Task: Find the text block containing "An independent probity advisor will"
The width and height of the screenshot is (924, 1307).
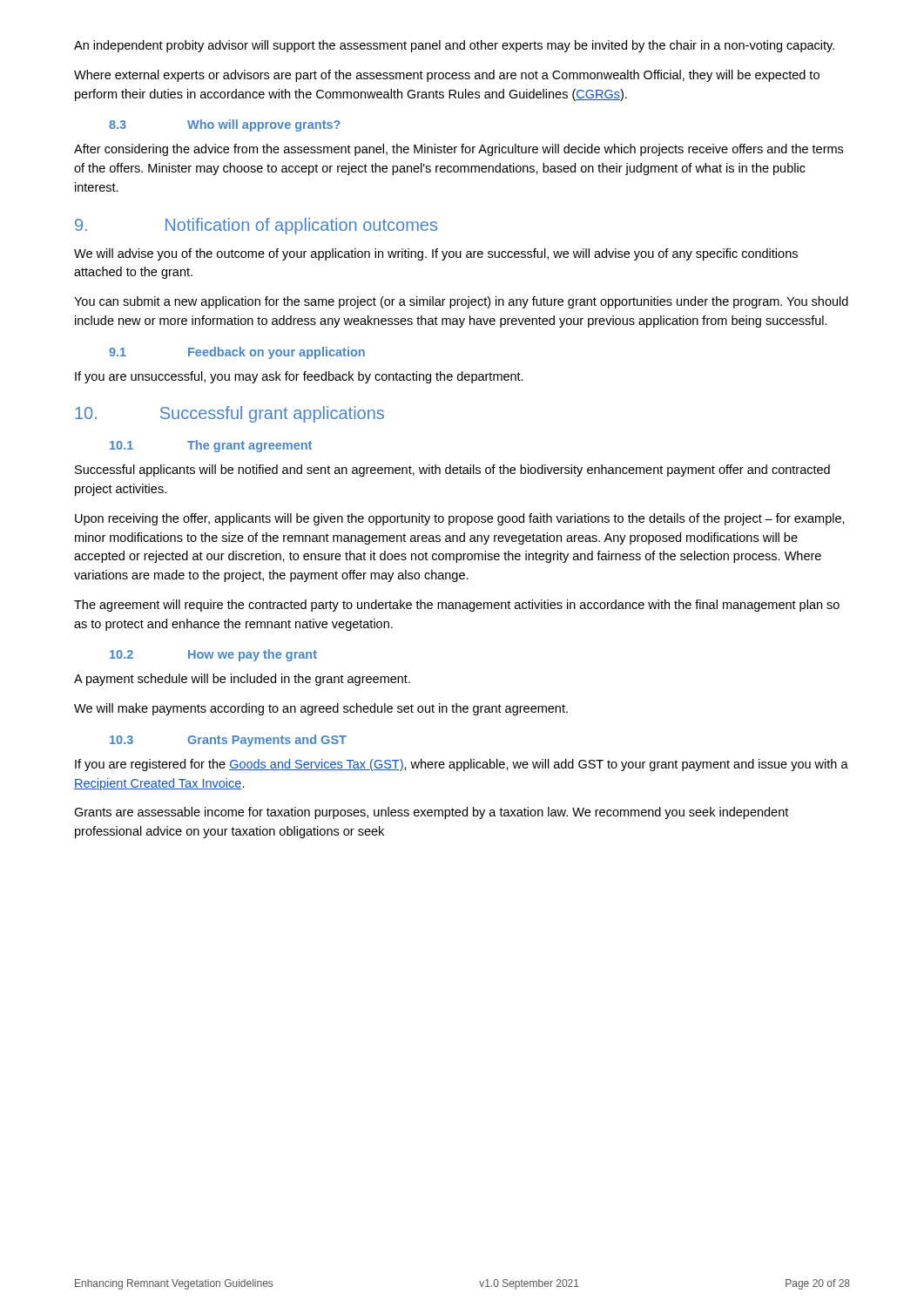Action: (462, 46)
